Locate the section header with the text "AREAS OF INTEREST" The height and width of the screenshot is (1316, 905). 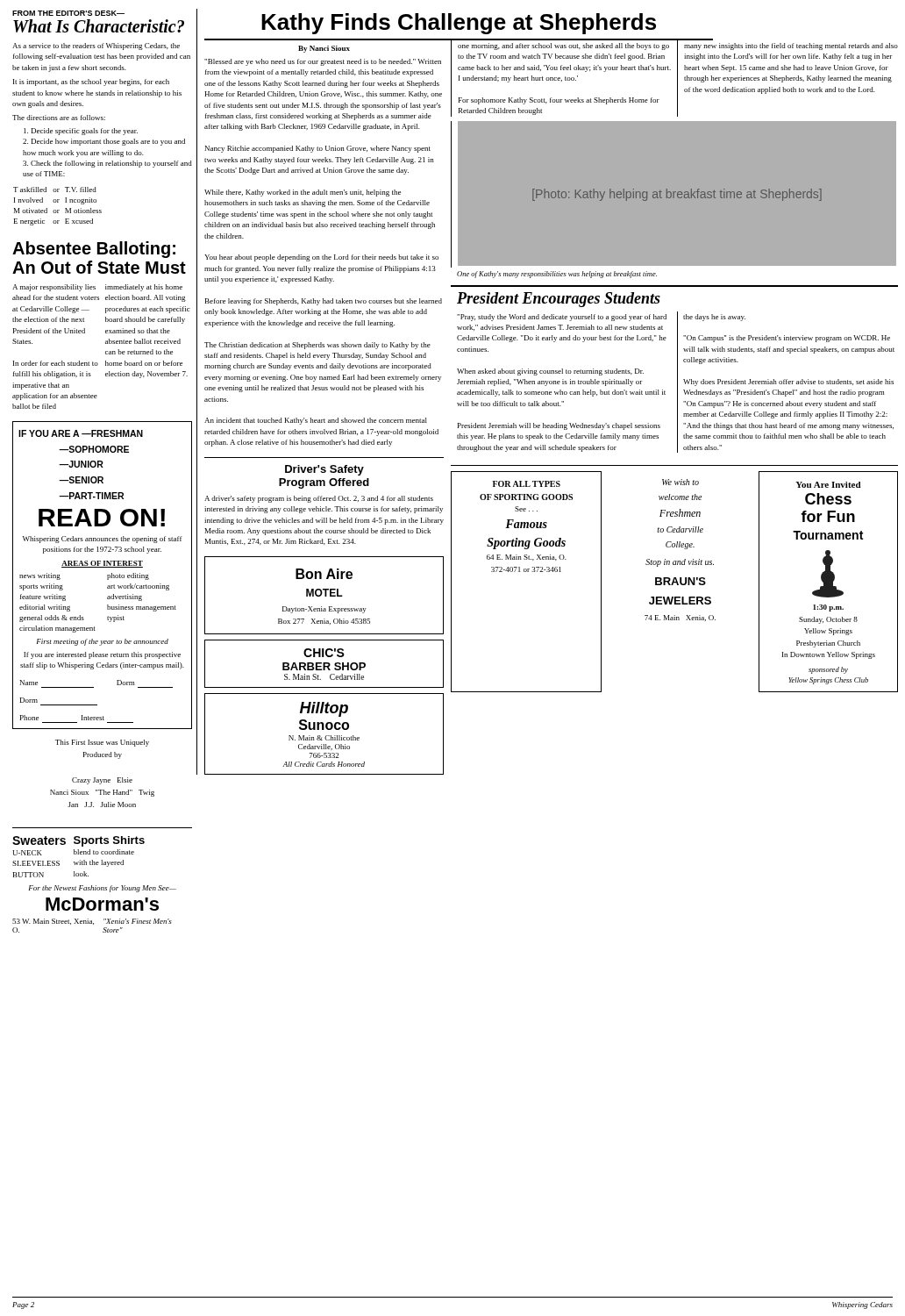click(102, 563)
